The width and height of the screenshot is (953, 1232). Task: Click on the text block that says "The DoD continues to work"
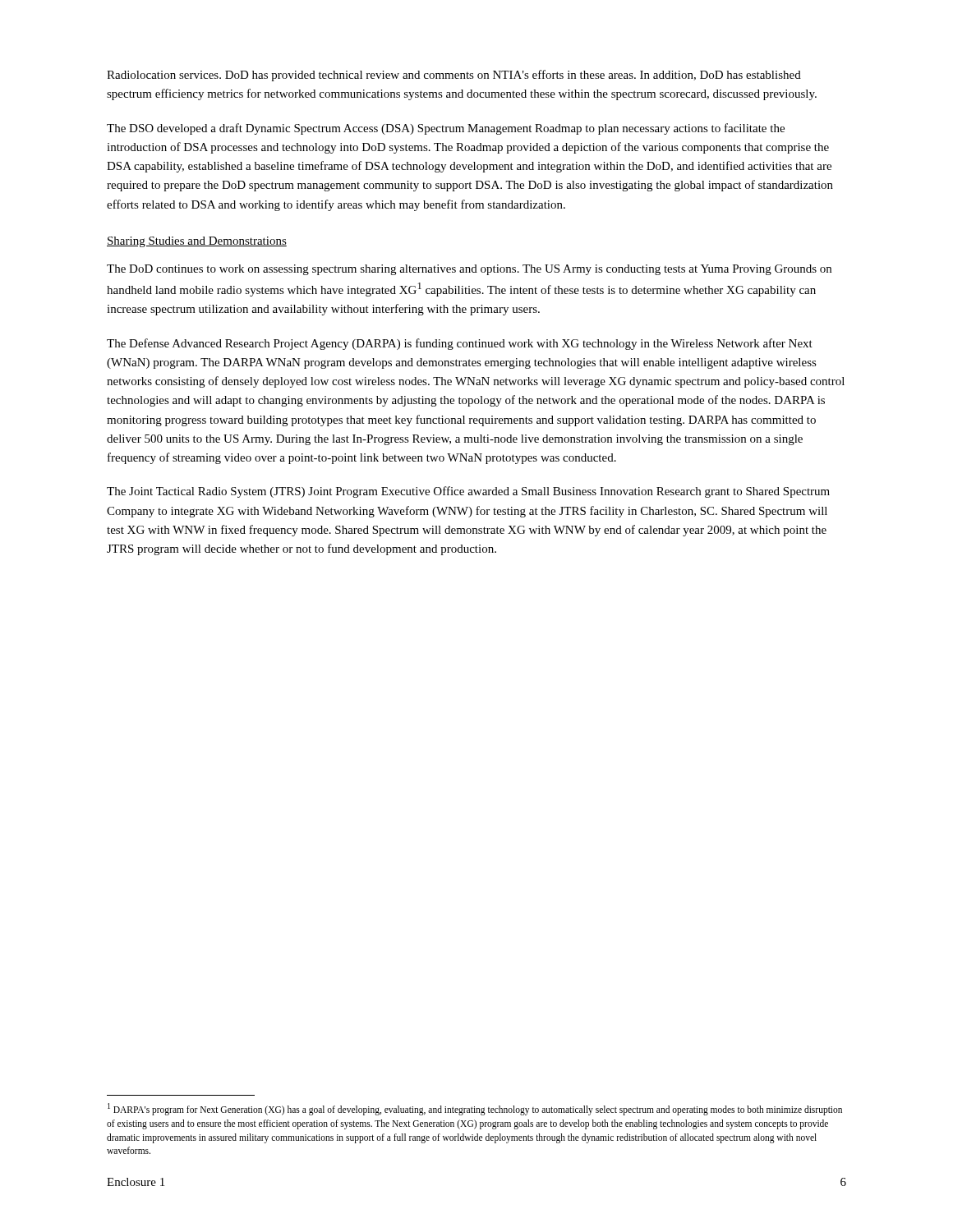point(469,289)
